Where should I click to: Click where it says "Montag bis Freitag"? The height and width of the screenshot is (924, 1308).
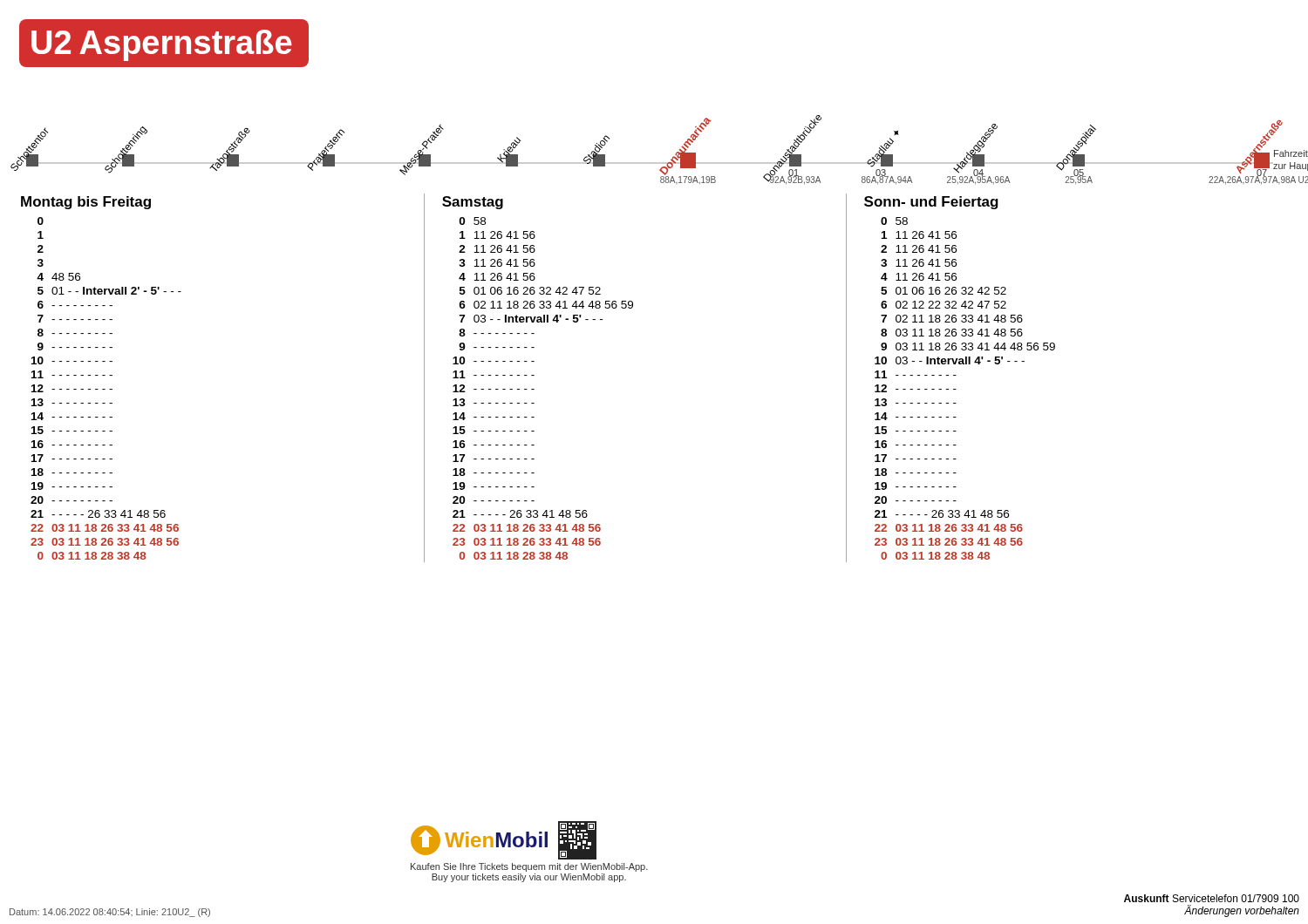[x=86, y=202]
